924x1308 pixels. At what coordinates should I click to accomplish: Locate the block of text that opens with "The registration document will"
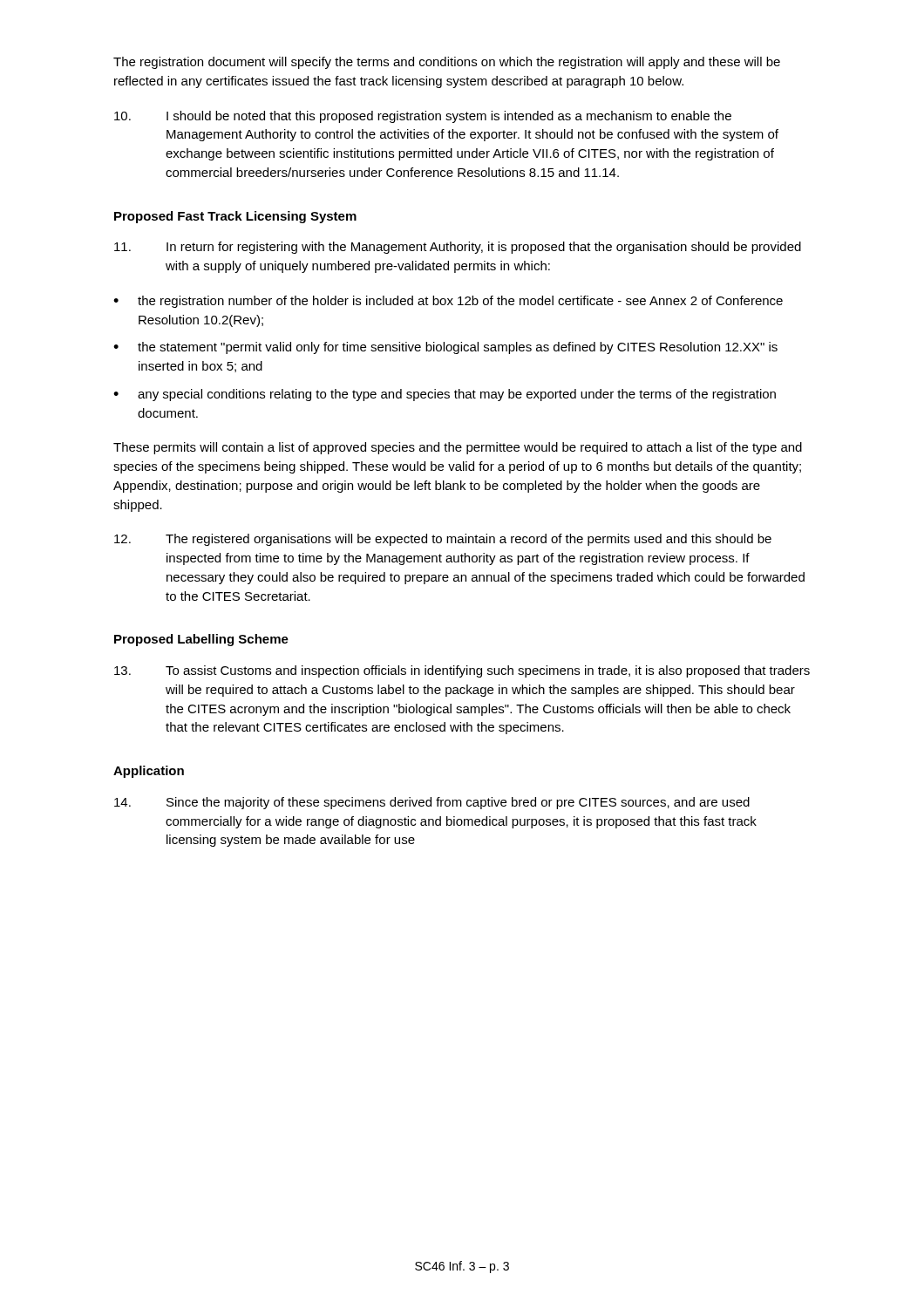447,71
